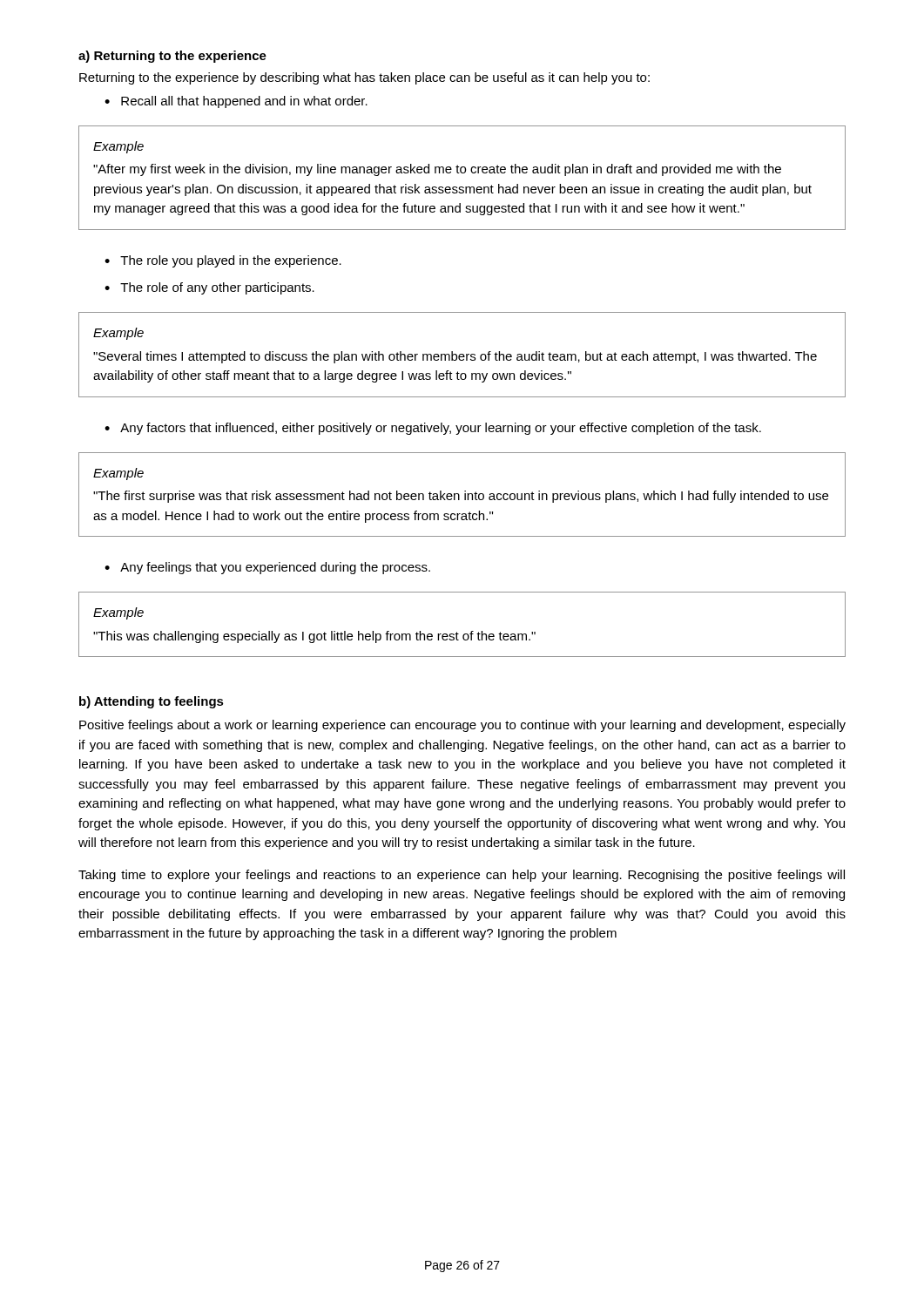Click on the passage starting "Returning to the experience by describing"
Image resolution: width=924 pixels, height=1307 pixels.
(x=364, y=77)
